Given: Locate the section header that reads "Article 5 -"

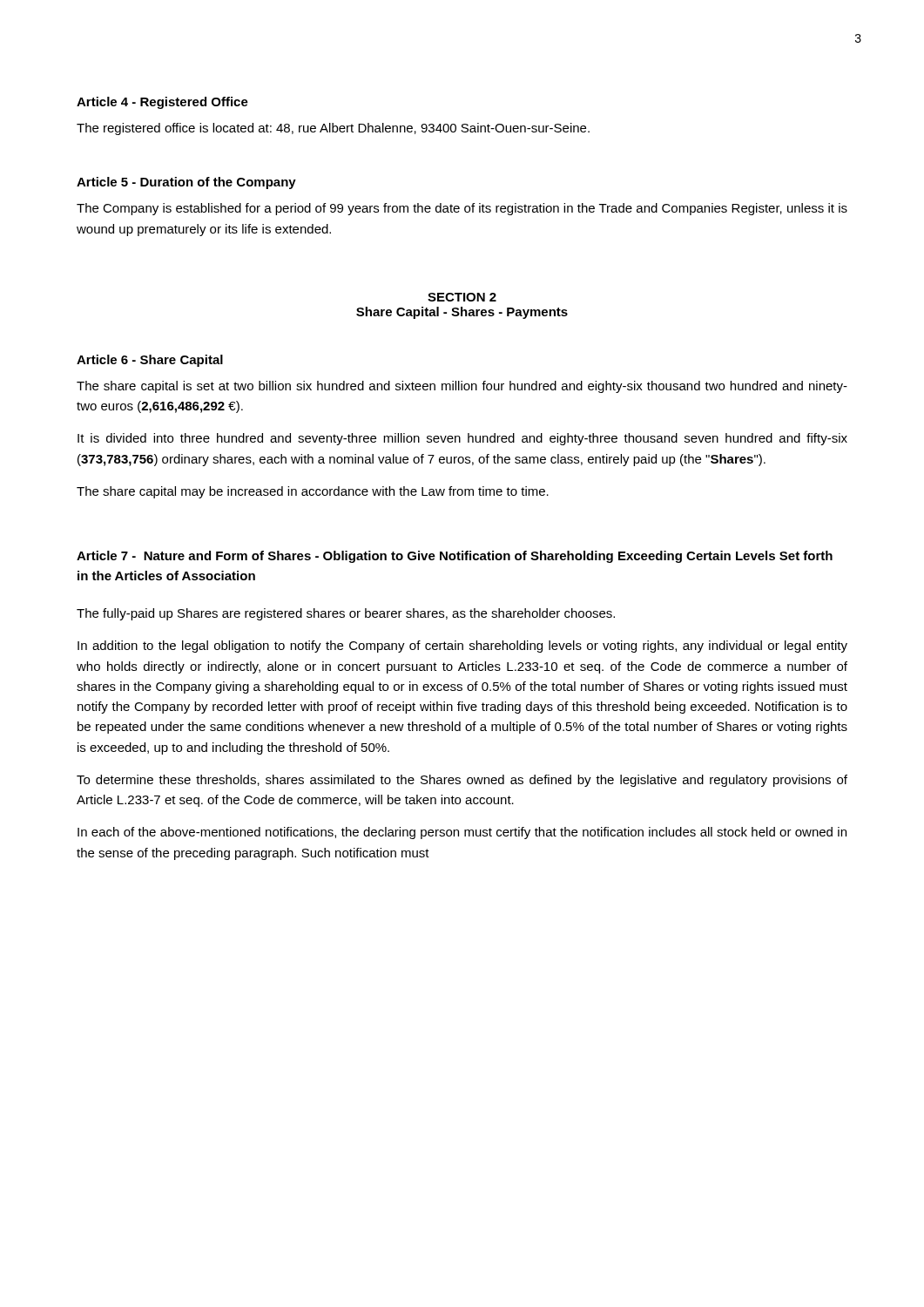Looking at the screenshot, I should (186, 182).
